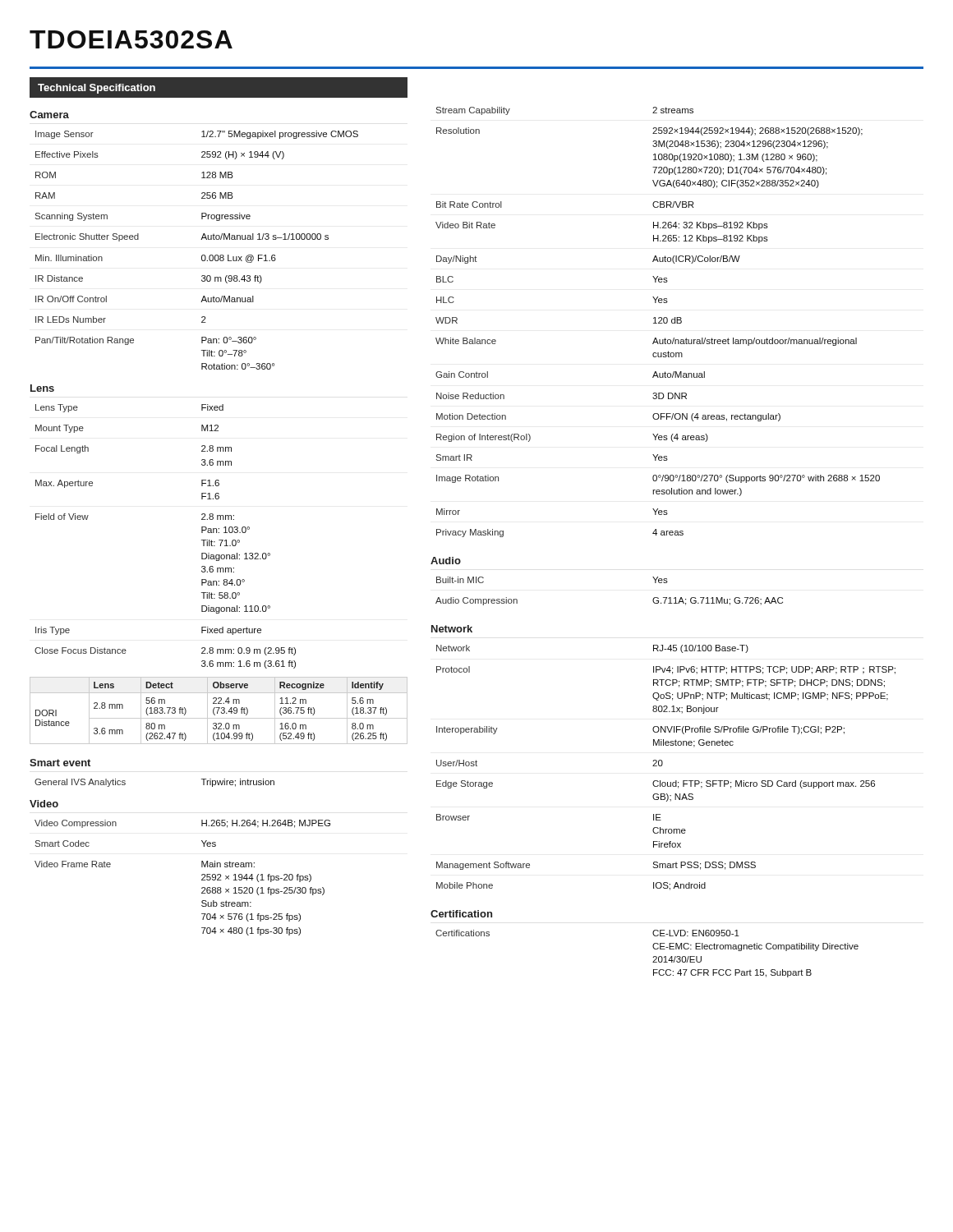The width and height of the screenshot is (953, 1232).
Task: Find the table that mentions "Motion Detection"
Action: (677, 321)
